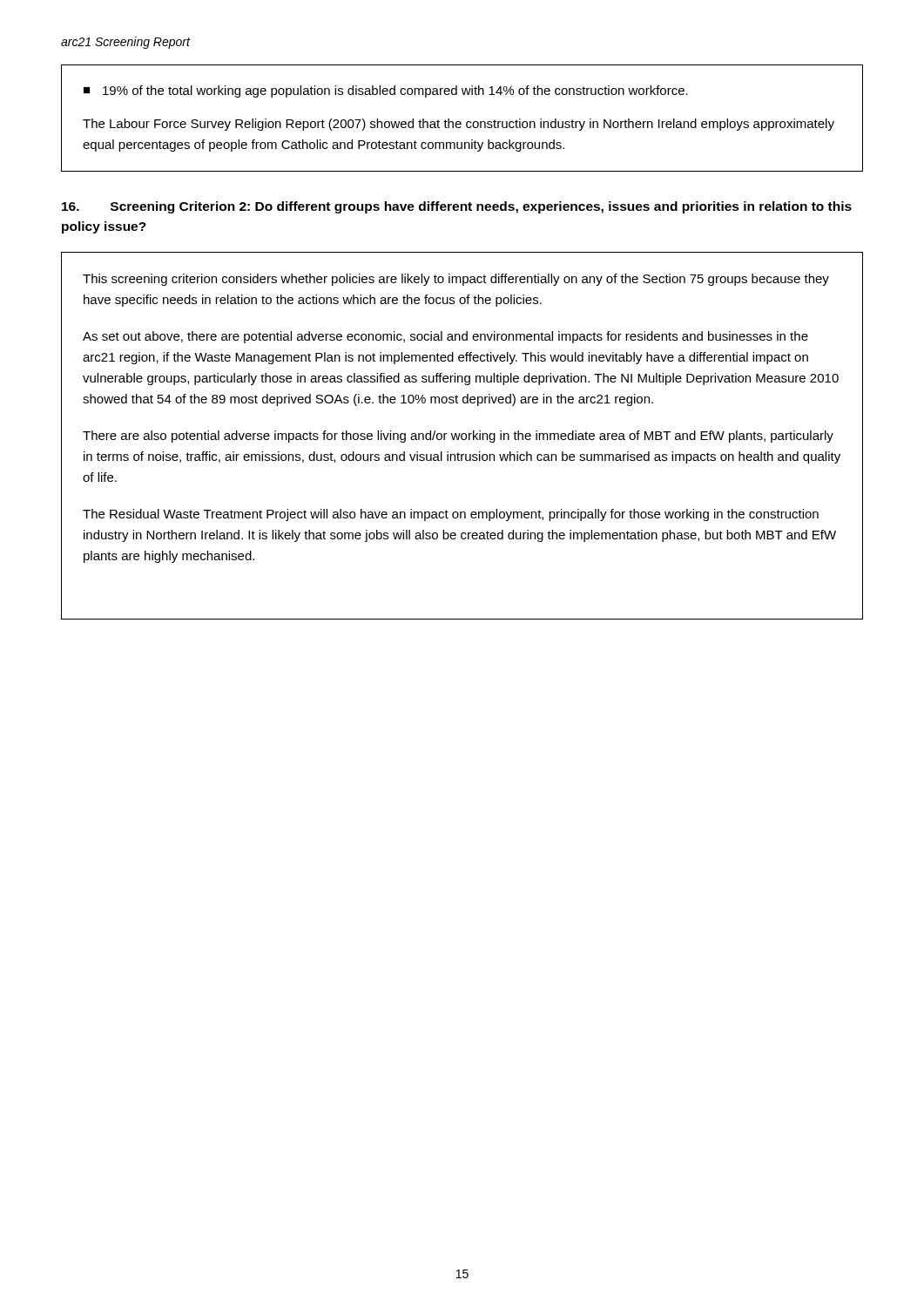The image size is (924, 1307).
Task: Find the section header with the text "16. Screening Criterion"
Action: [x=462, y=216]
